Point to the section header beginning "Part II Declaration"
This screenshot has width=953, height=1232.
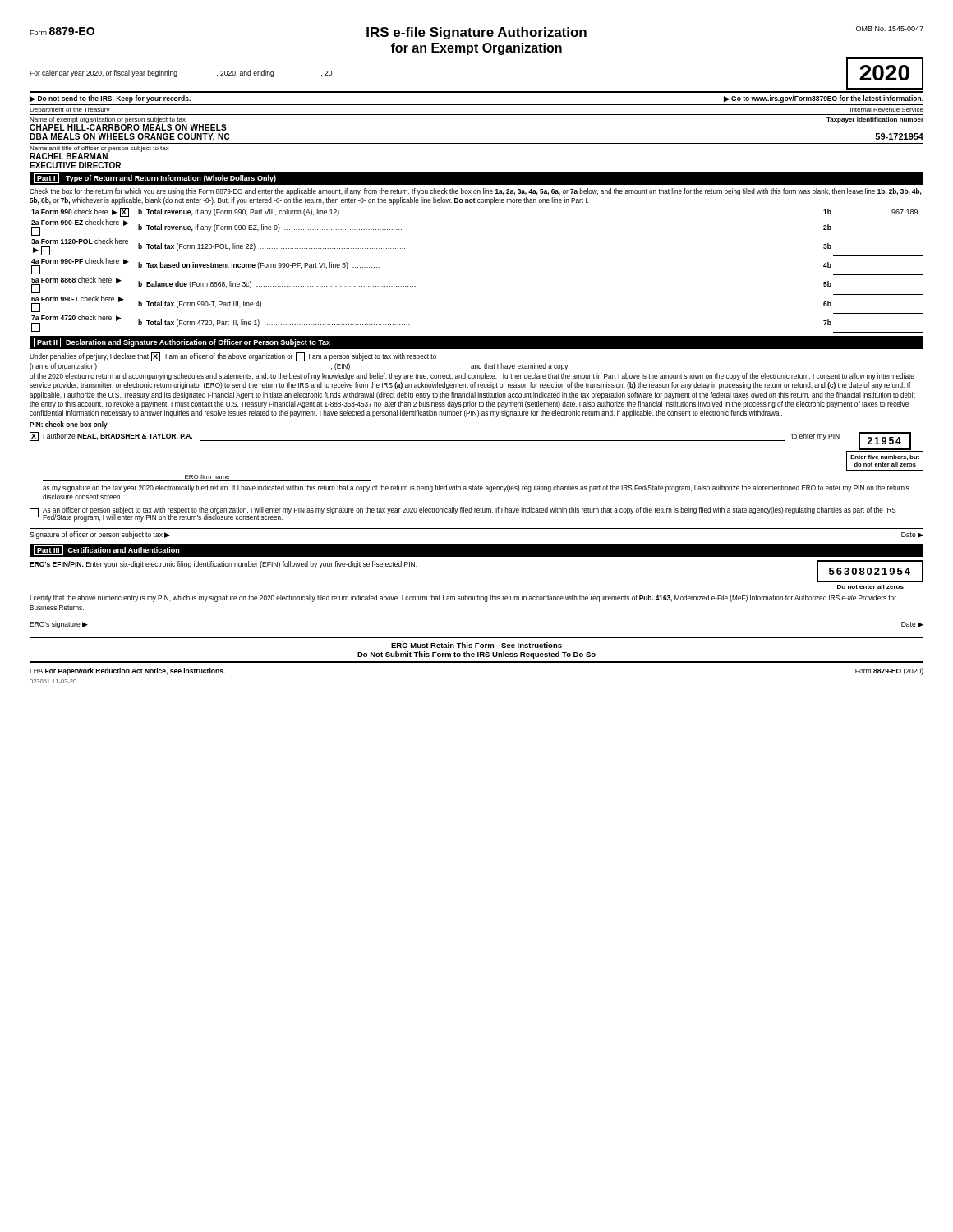pos(182,343)
